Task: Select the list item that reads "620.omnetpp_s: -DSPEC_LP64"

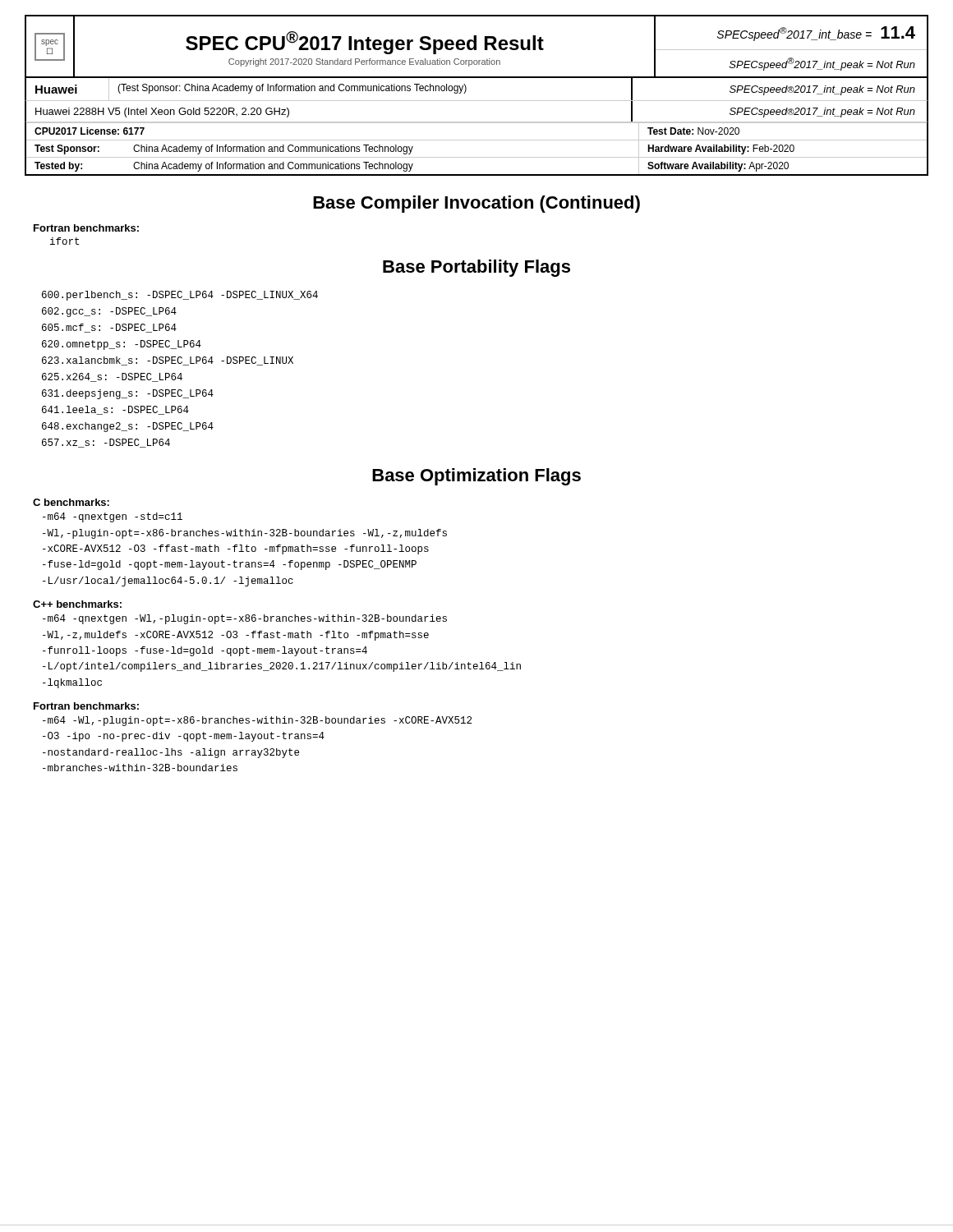Action: click(x=121, y=345)
